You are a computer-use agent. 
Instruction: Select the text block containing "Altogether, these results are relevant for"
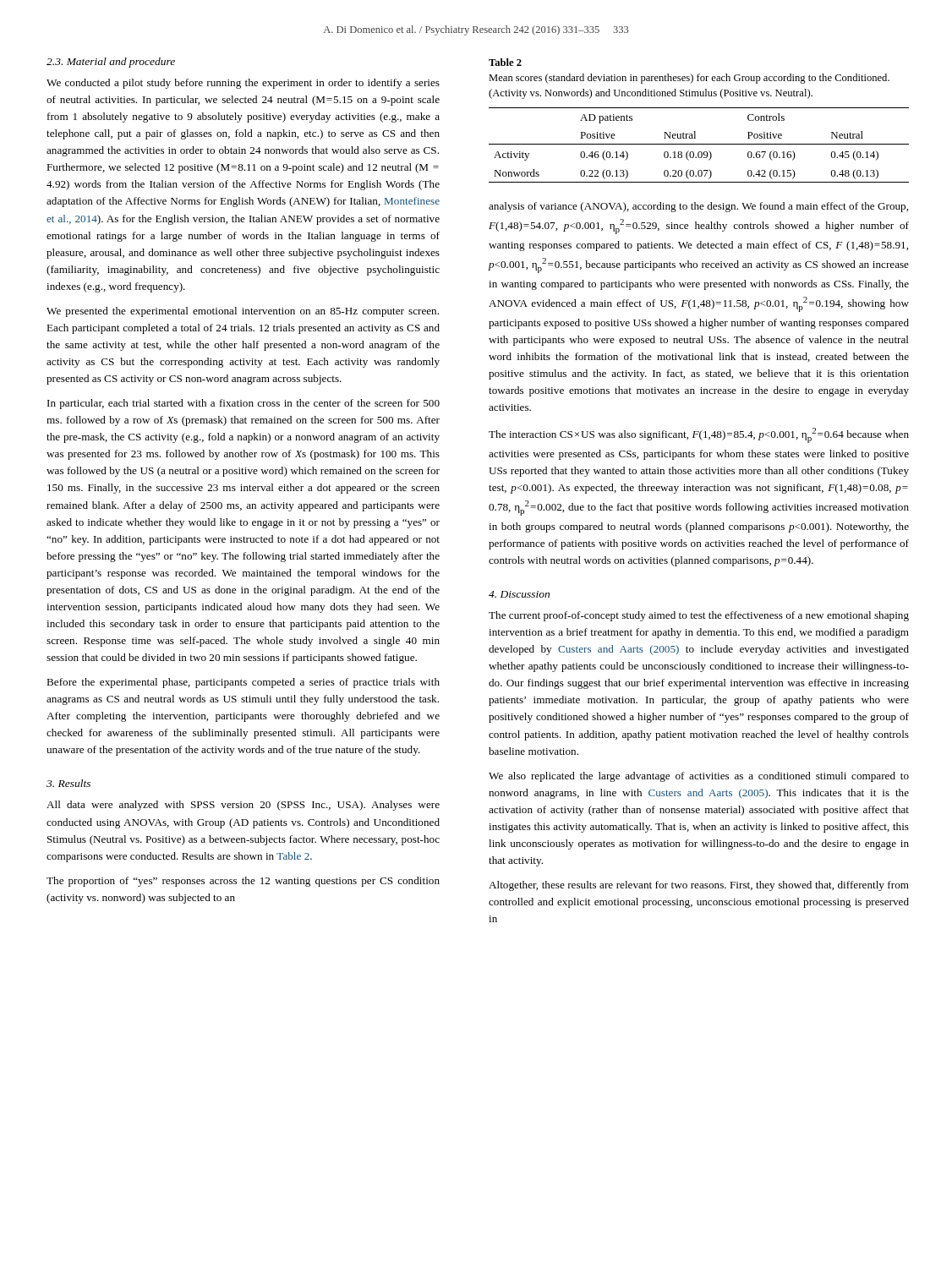tap(699, 902)
